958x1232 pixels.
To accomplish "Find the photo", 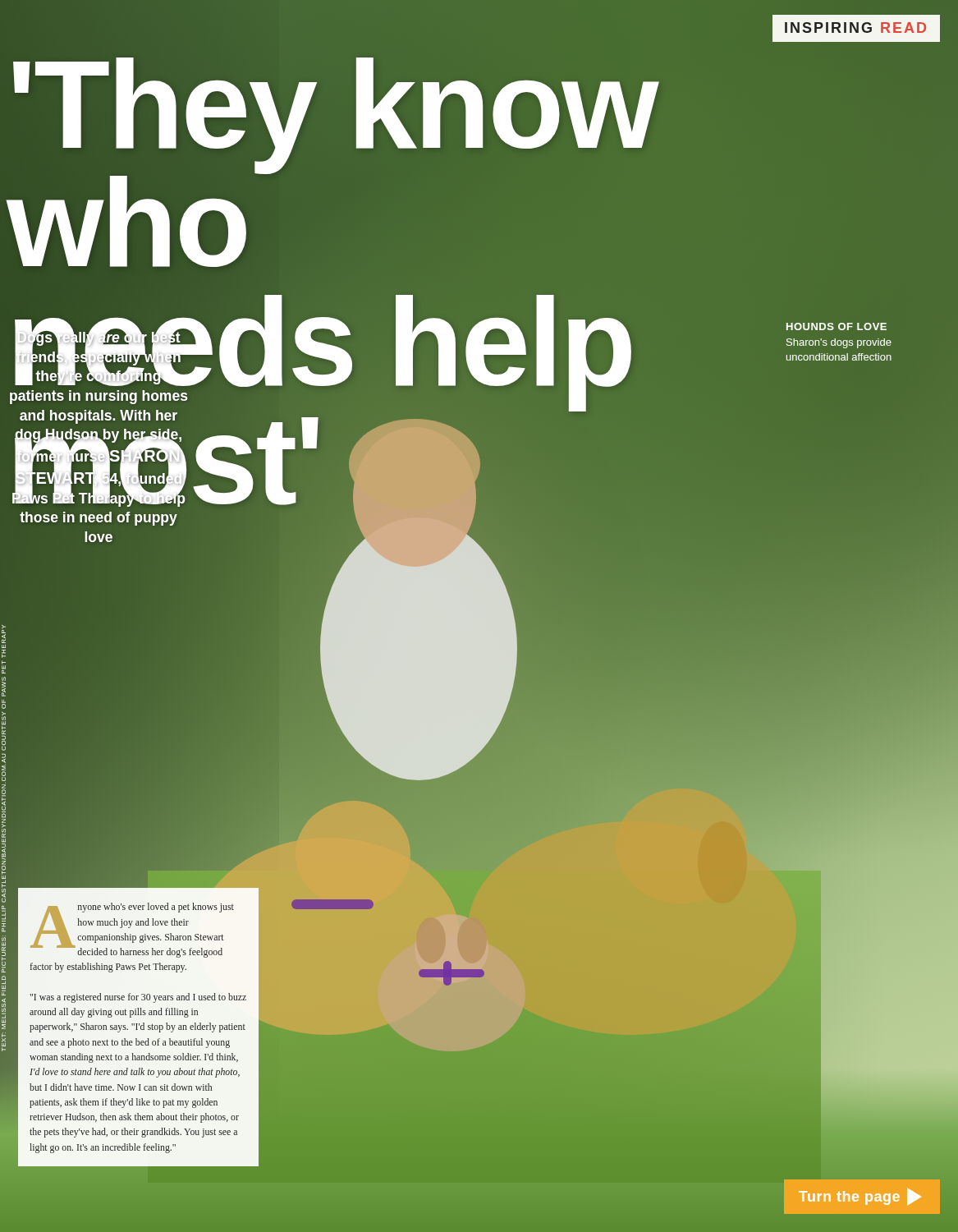I will 484,719.
